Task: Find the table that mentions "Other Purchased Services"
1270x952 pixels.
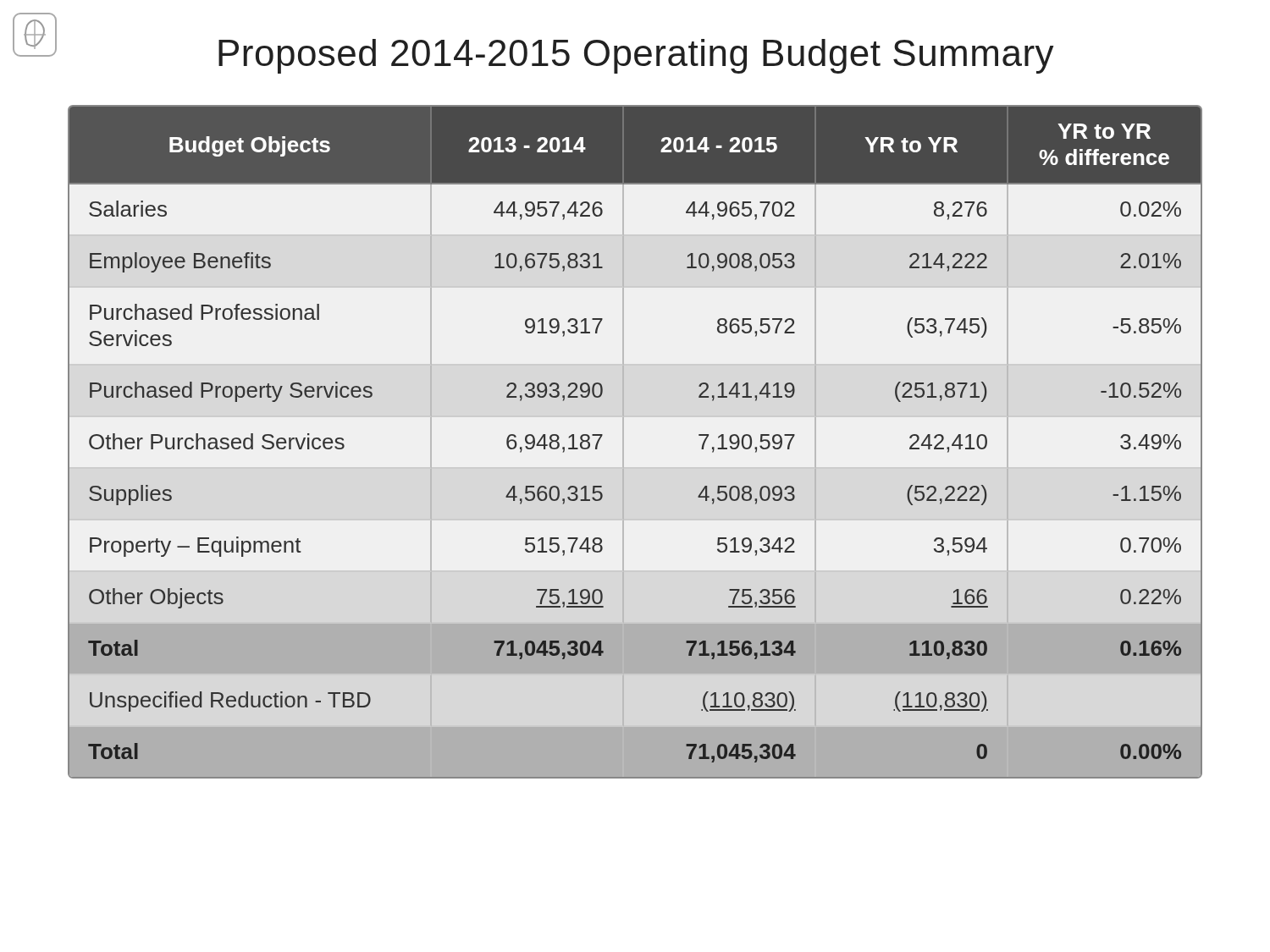Action: pos(635,442)
